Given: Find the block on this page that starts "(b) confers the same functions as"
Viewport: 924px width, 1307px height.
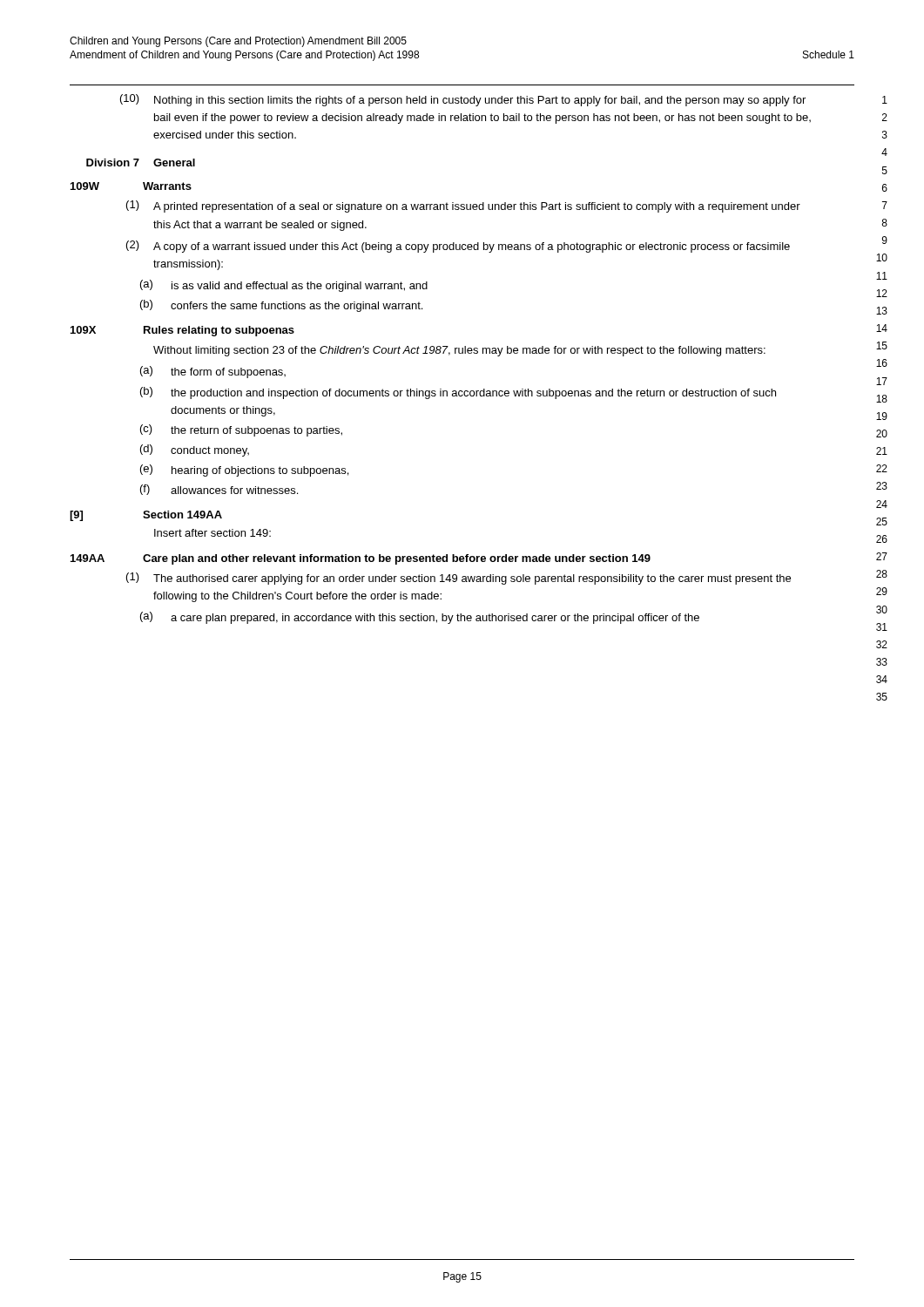Looking at the screenshot, I should pyautogui.click(x=281, y=306).
